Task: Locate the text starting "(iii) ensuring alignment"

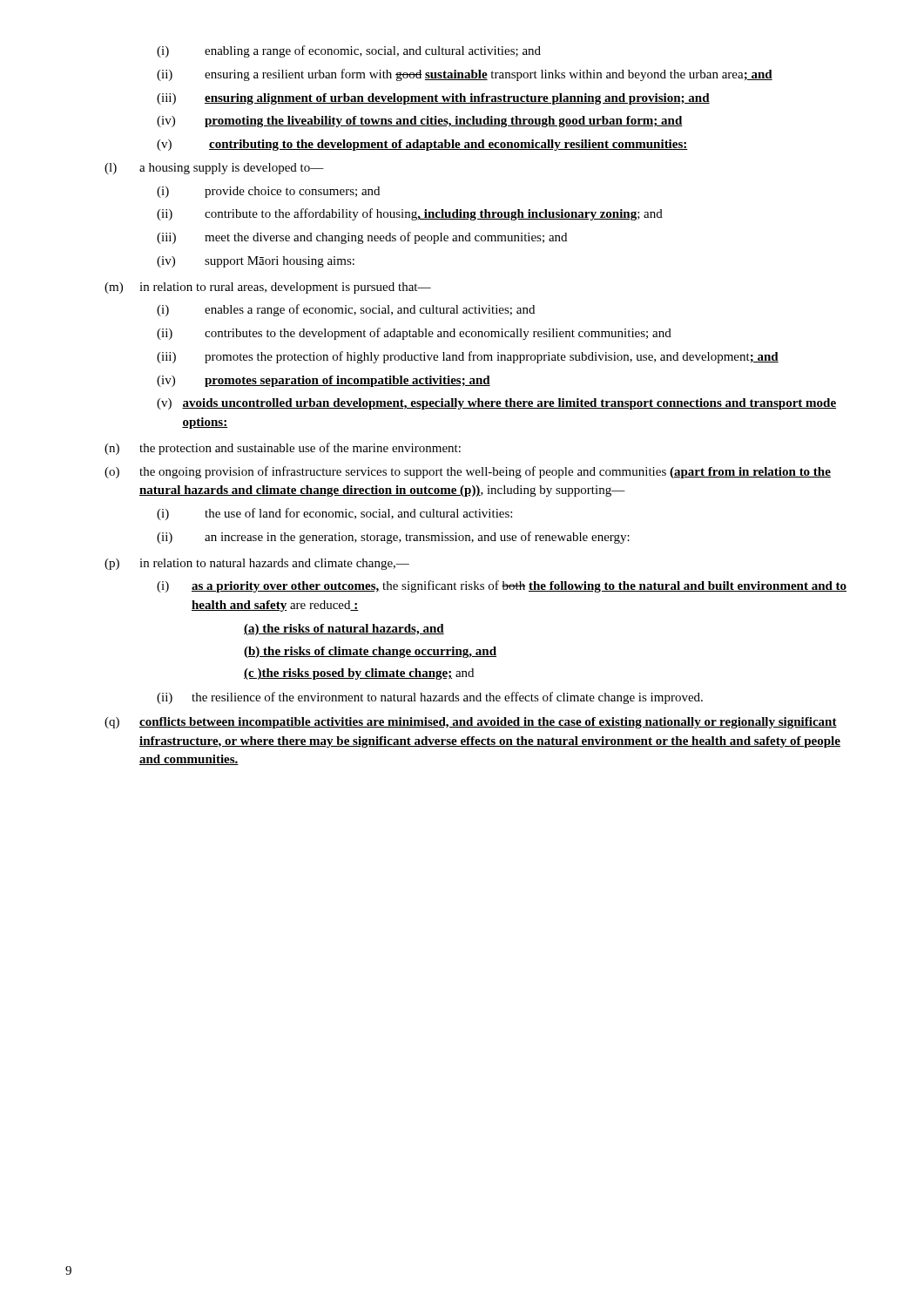Action: tap(508, 98)
